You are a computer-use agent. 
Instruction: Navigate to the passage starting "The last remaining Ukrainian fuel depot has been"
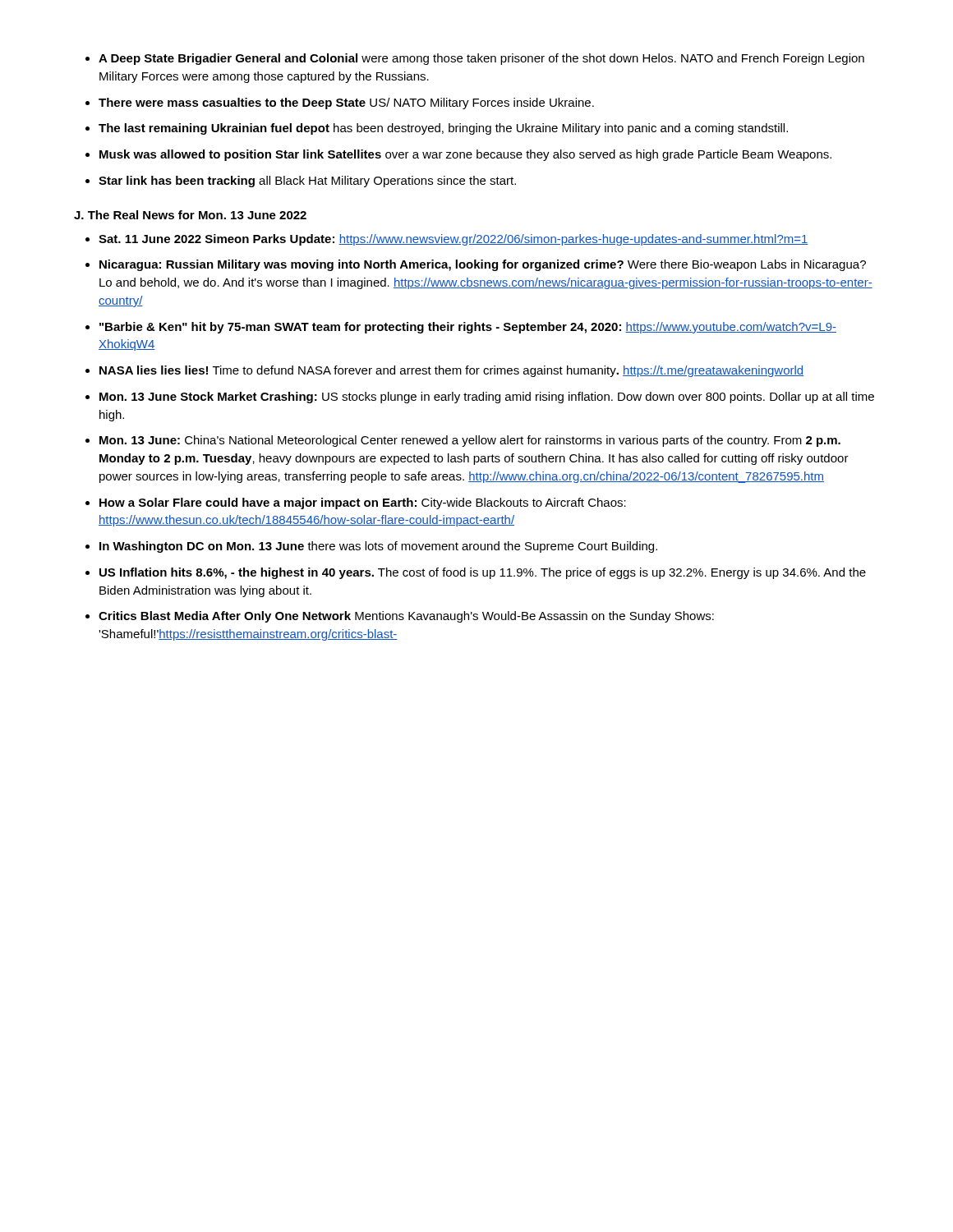(x=444, y=128)
